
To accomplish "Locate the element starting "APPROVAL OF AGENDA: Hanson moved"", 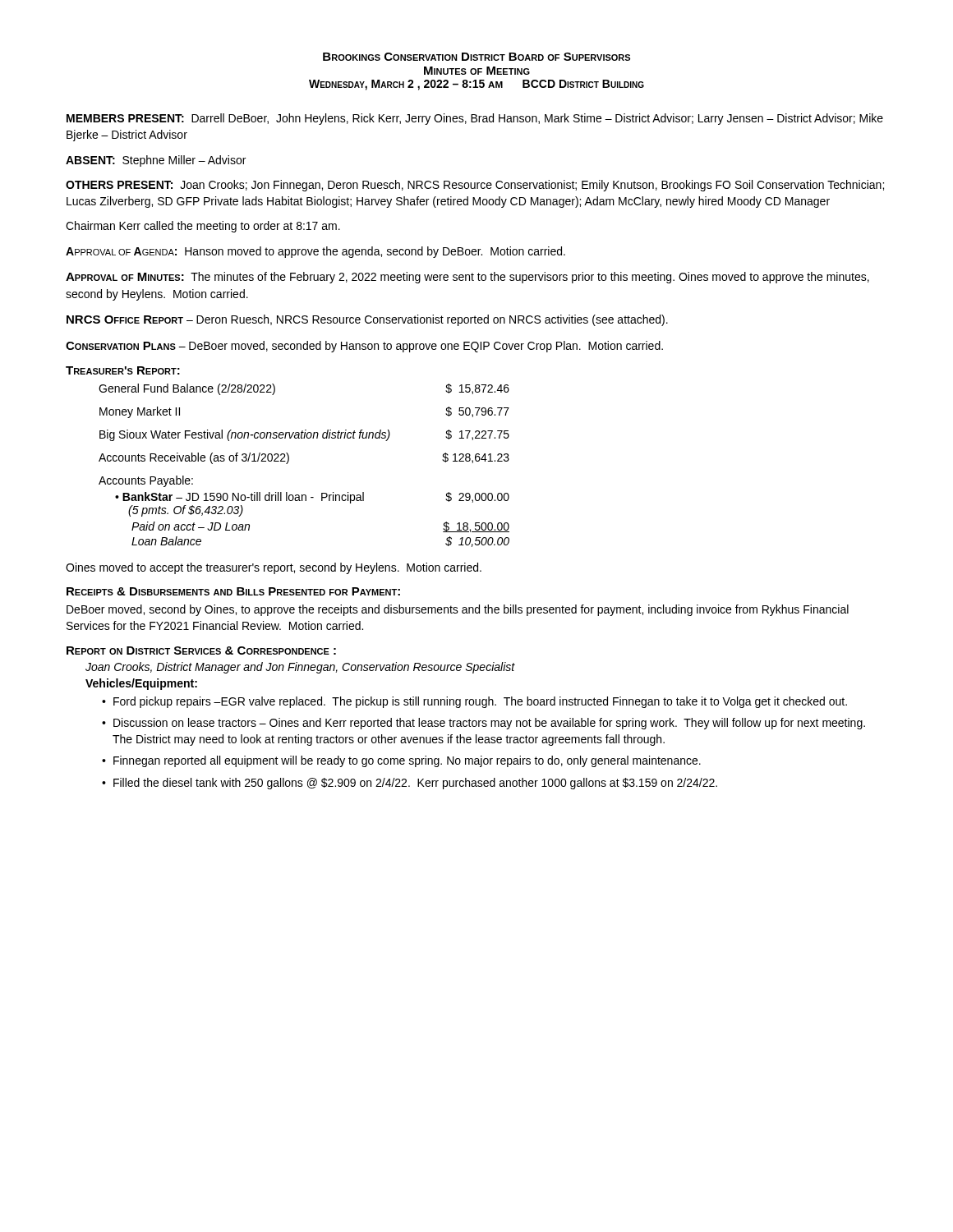I will (x=316, y=251).
